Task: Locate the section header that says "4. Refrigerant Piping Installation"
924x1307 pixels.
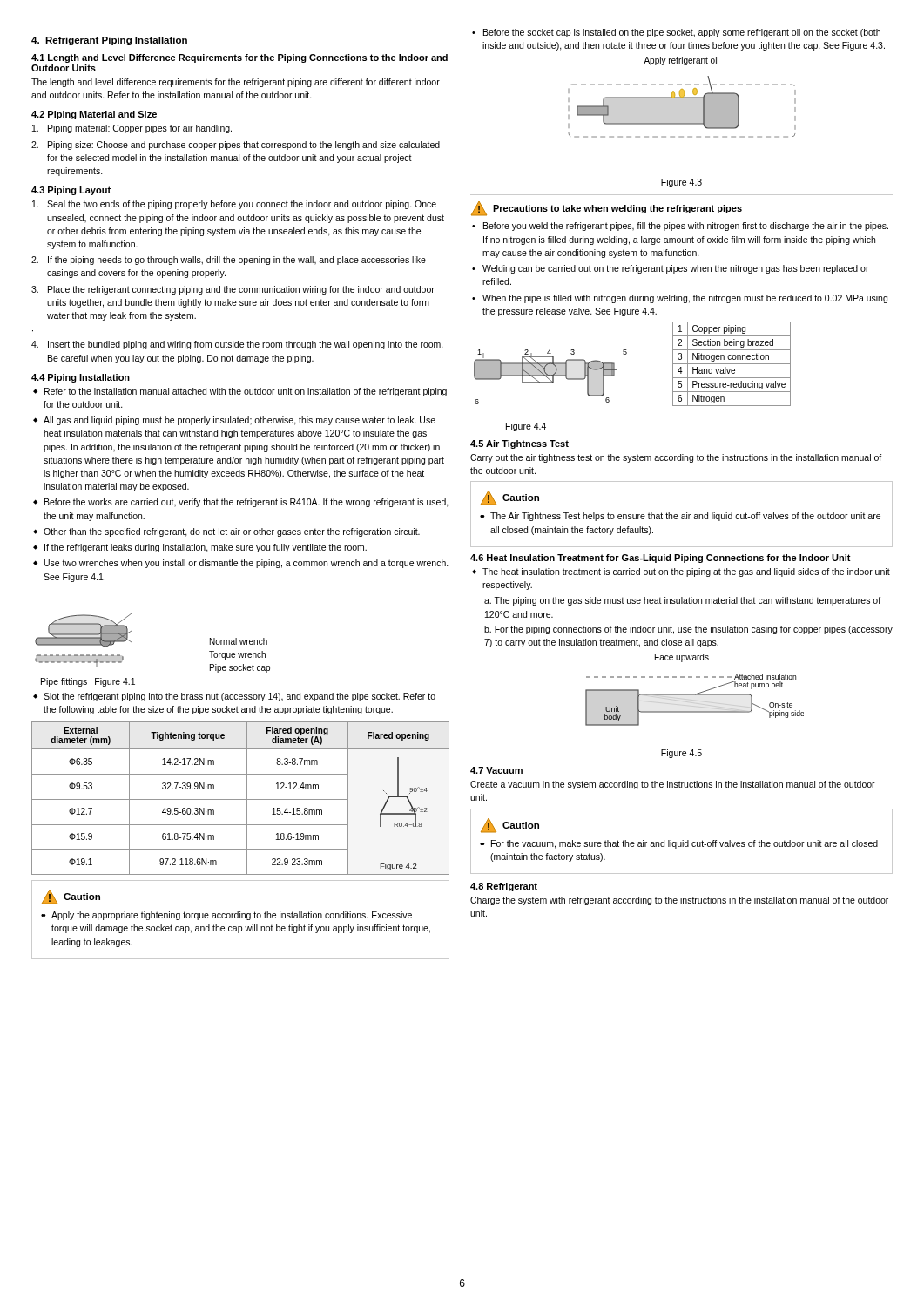Action: pos(110,40)
